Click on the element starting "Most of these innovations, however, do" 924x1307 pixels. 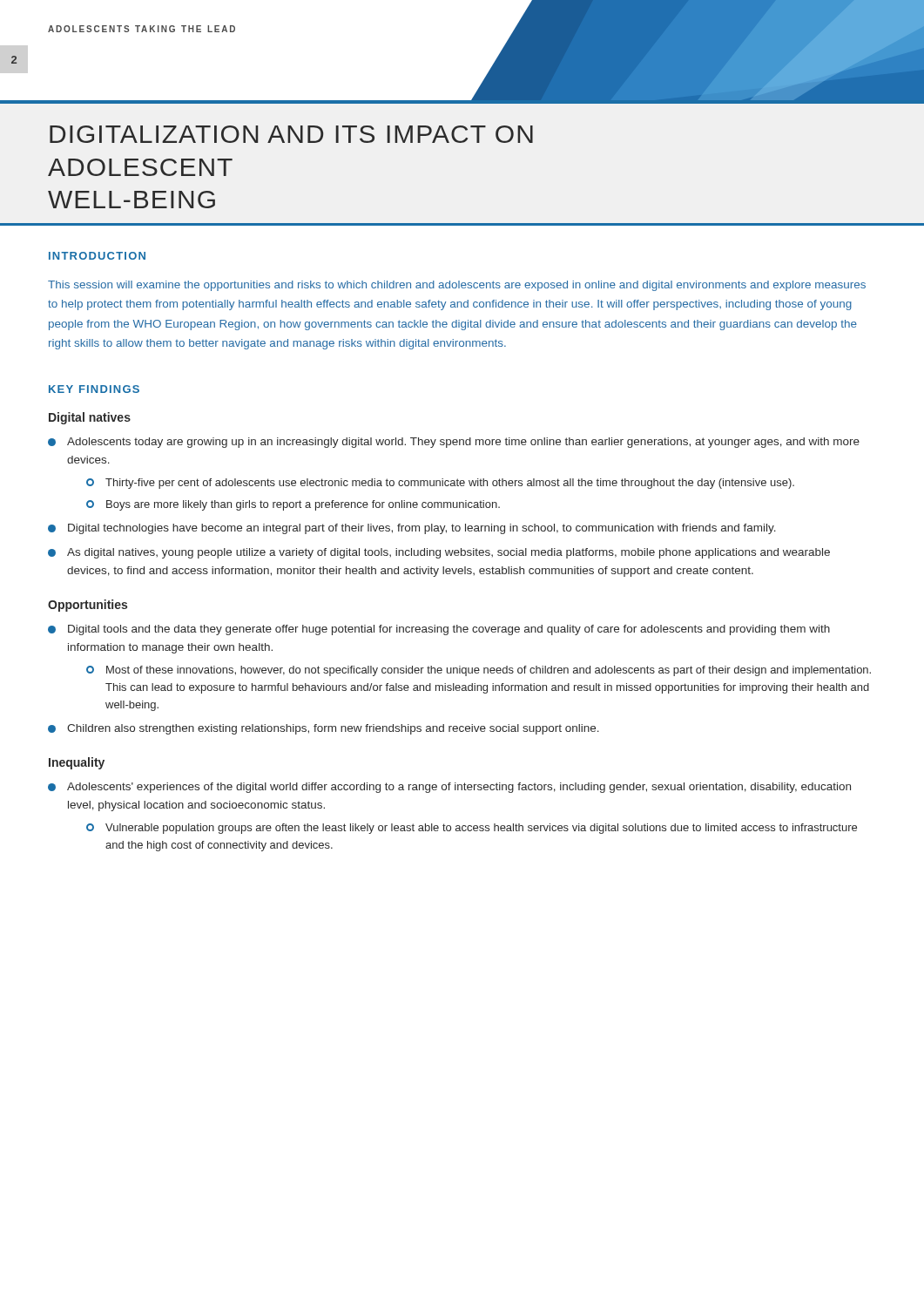[x=479, y=687]
